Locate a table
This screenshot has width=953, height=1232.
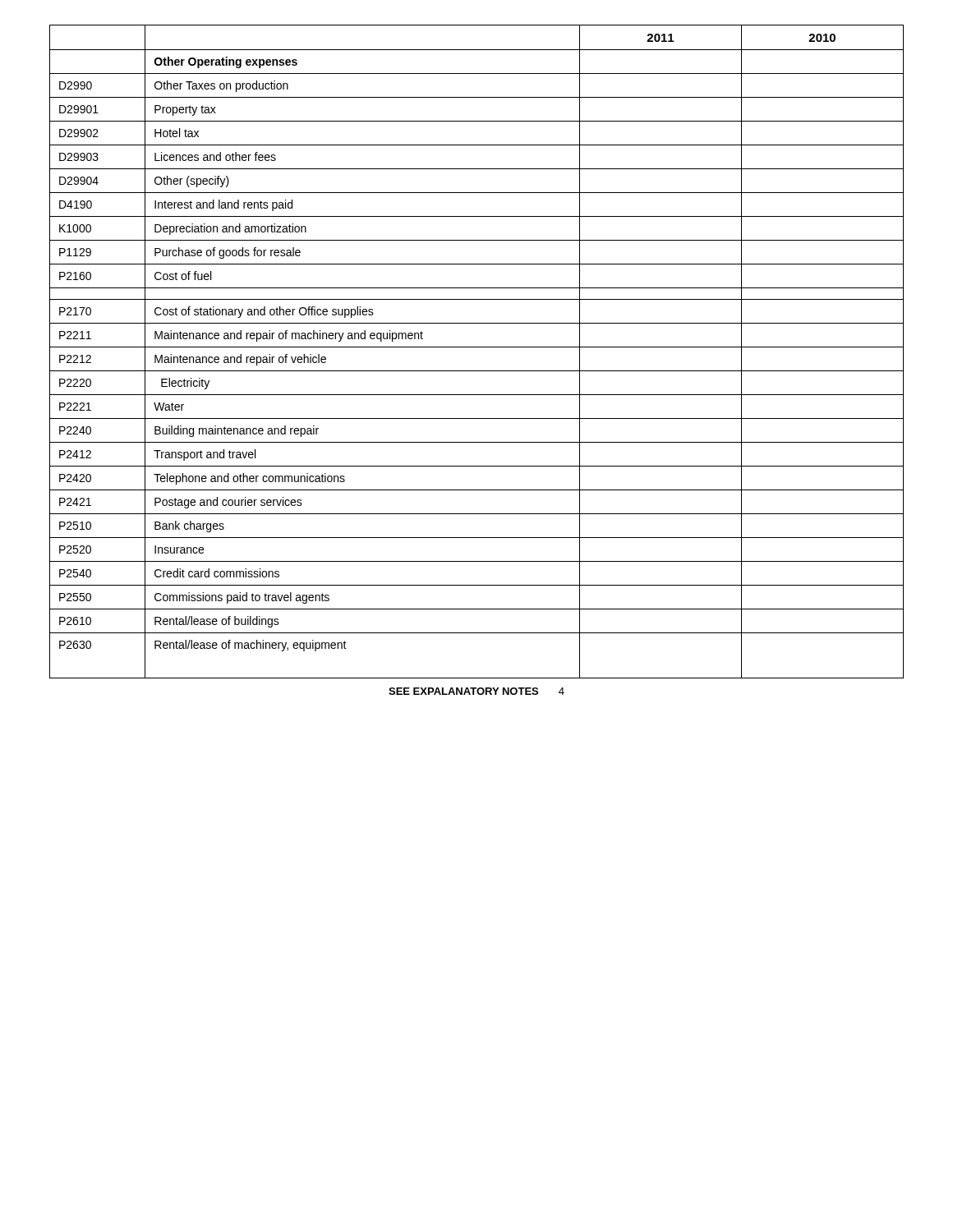tap(476, 352)
